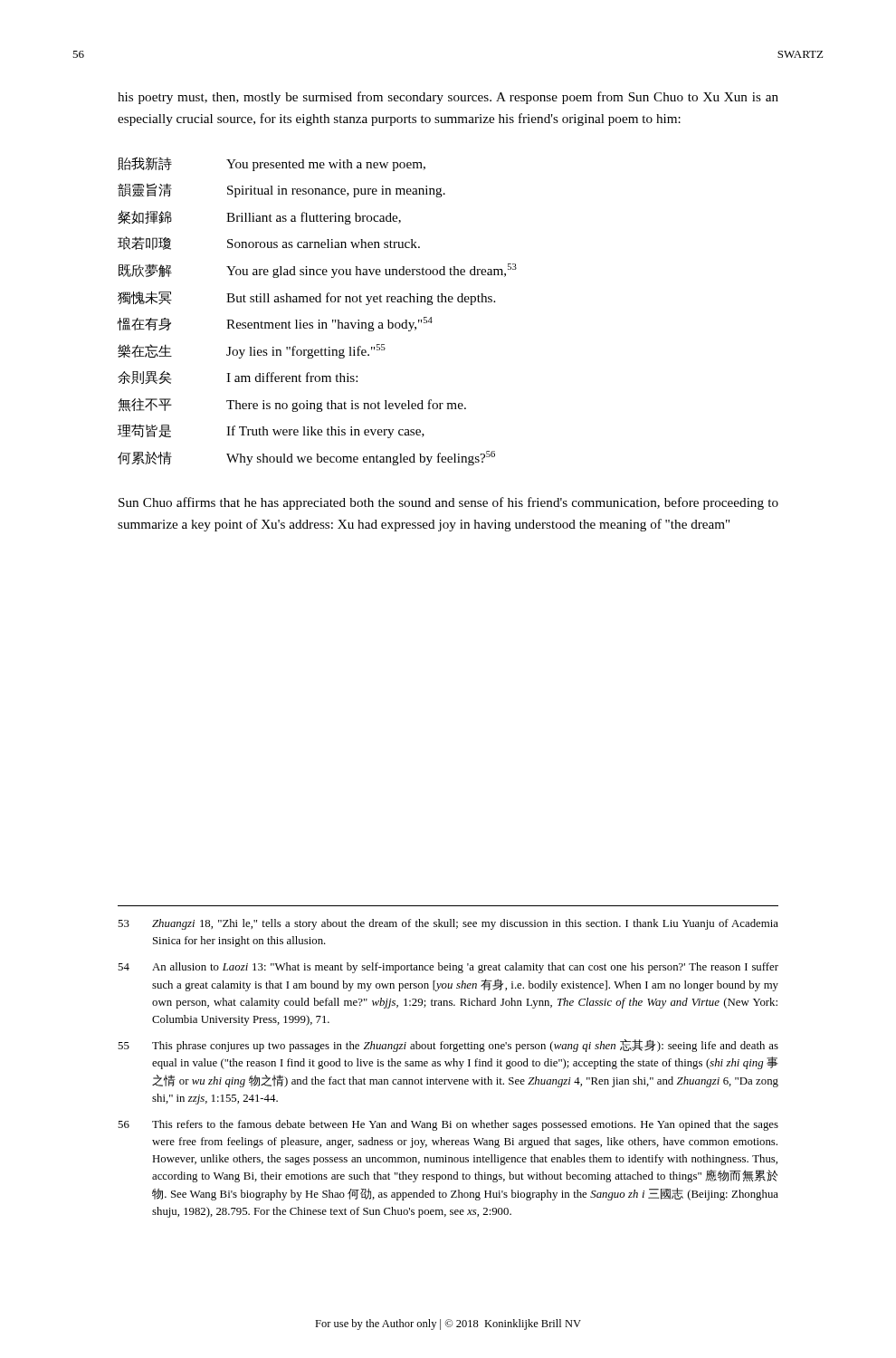The image size is (896, 1358).
Task: Select the passage starting "56 This refers to"
Action: coord(448,1168)
